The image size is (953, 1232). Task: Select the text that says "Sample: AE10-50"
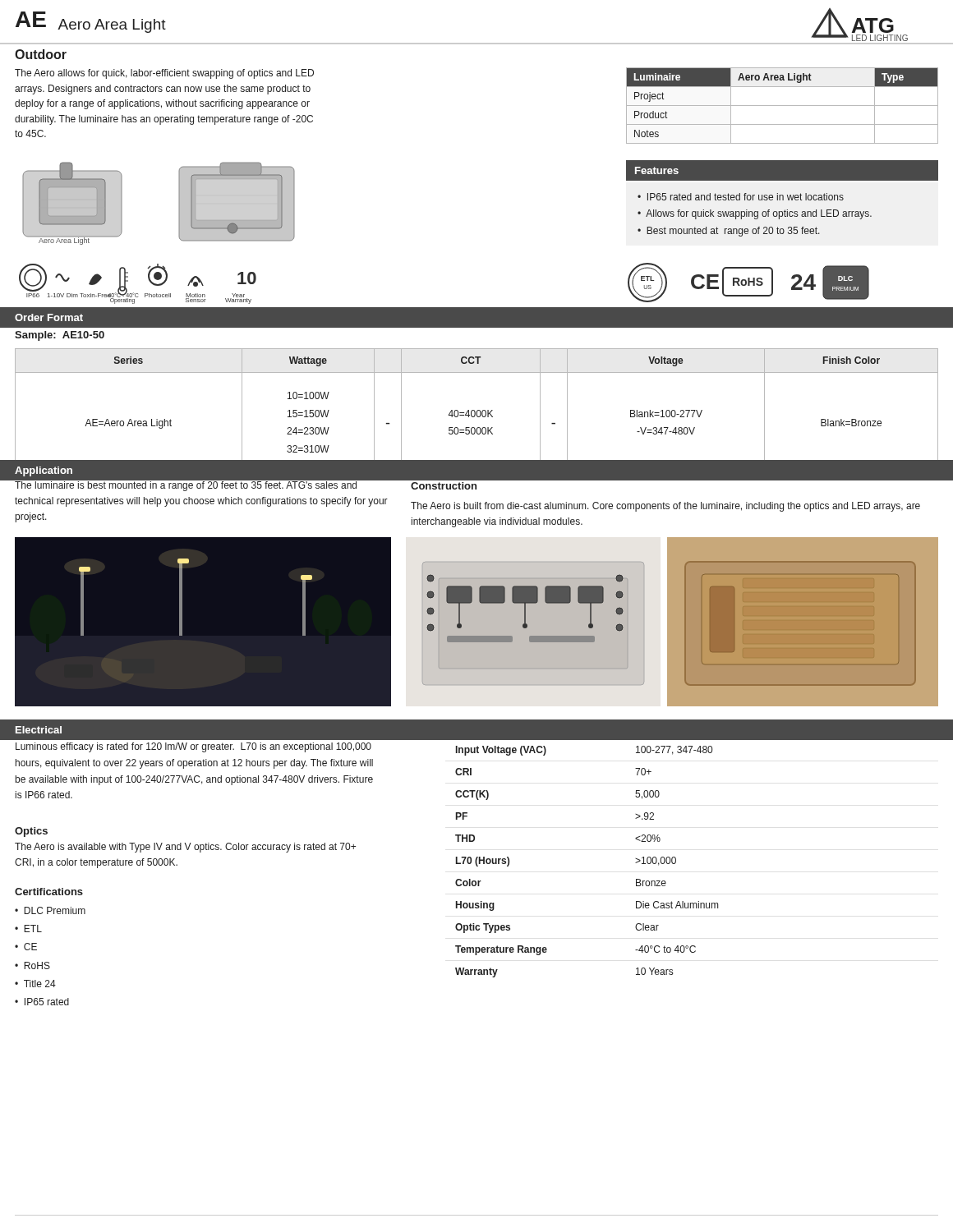60,335
